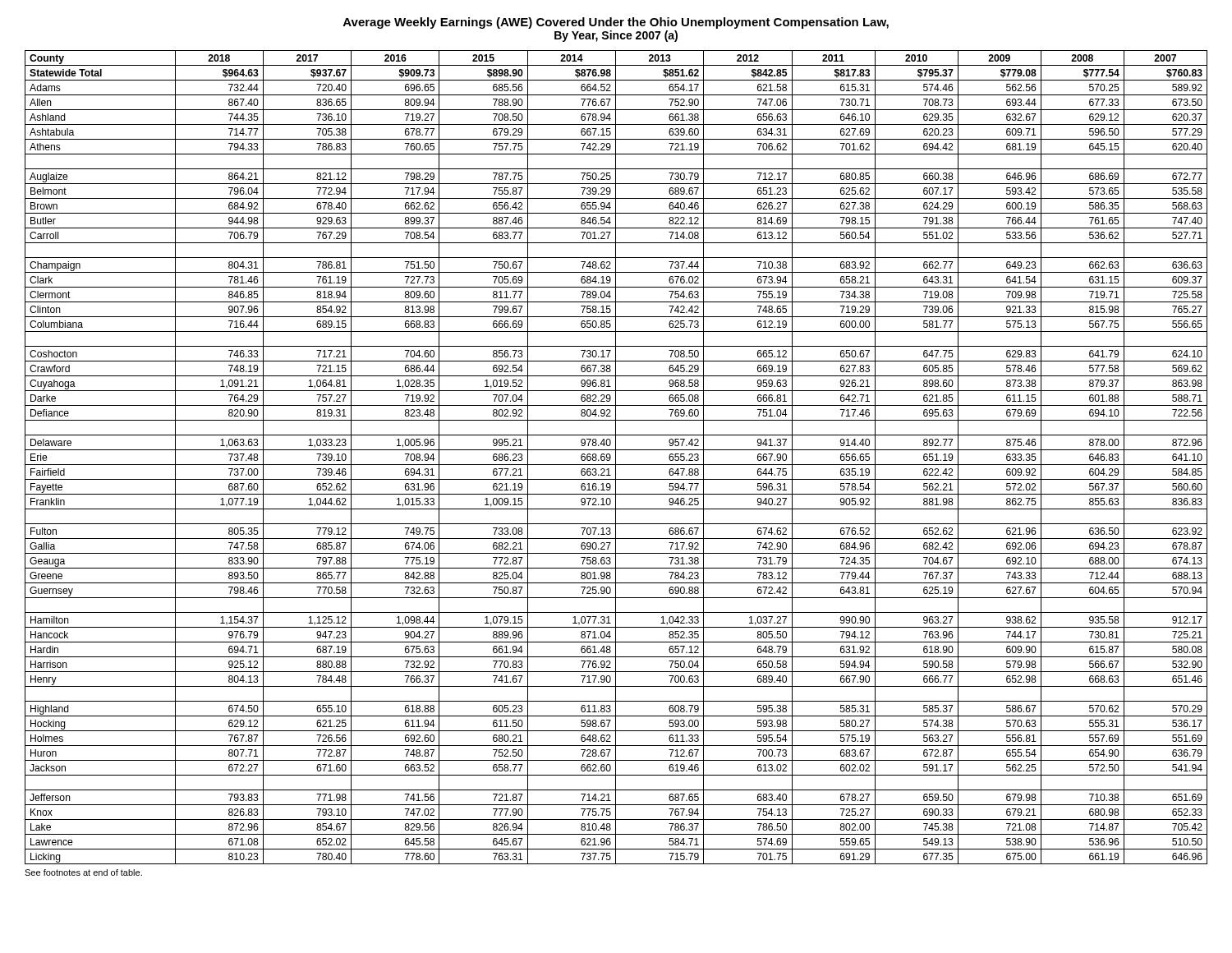The width and height of the screenshot is (1232, 953).
Task: Locate the footnote
Action: click(84, 872)
